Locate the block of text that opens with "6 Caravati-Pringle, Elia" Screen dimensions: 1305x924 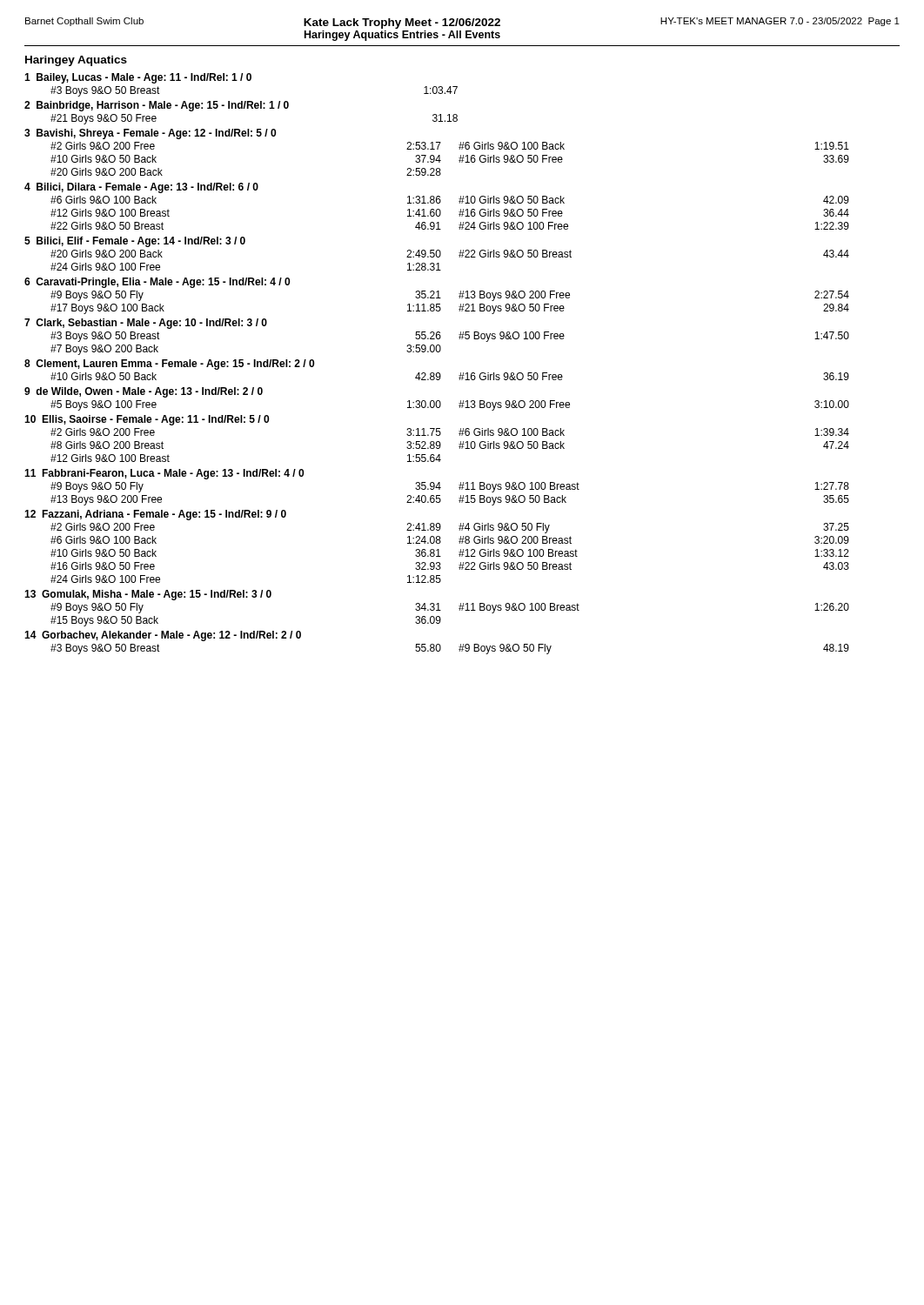click(462, 295)
